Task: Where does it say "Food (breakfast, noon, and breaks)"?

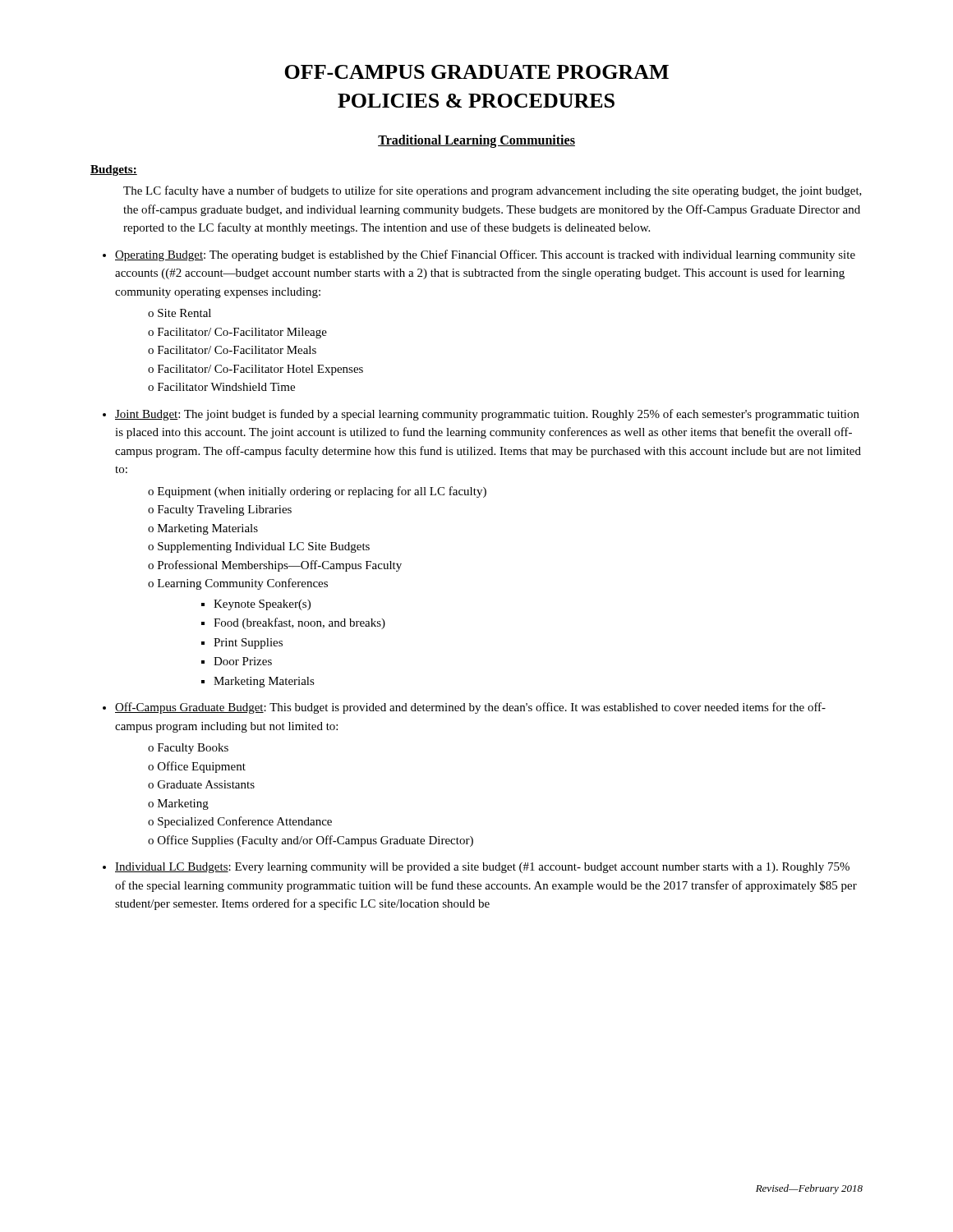Action: point(299,623)
